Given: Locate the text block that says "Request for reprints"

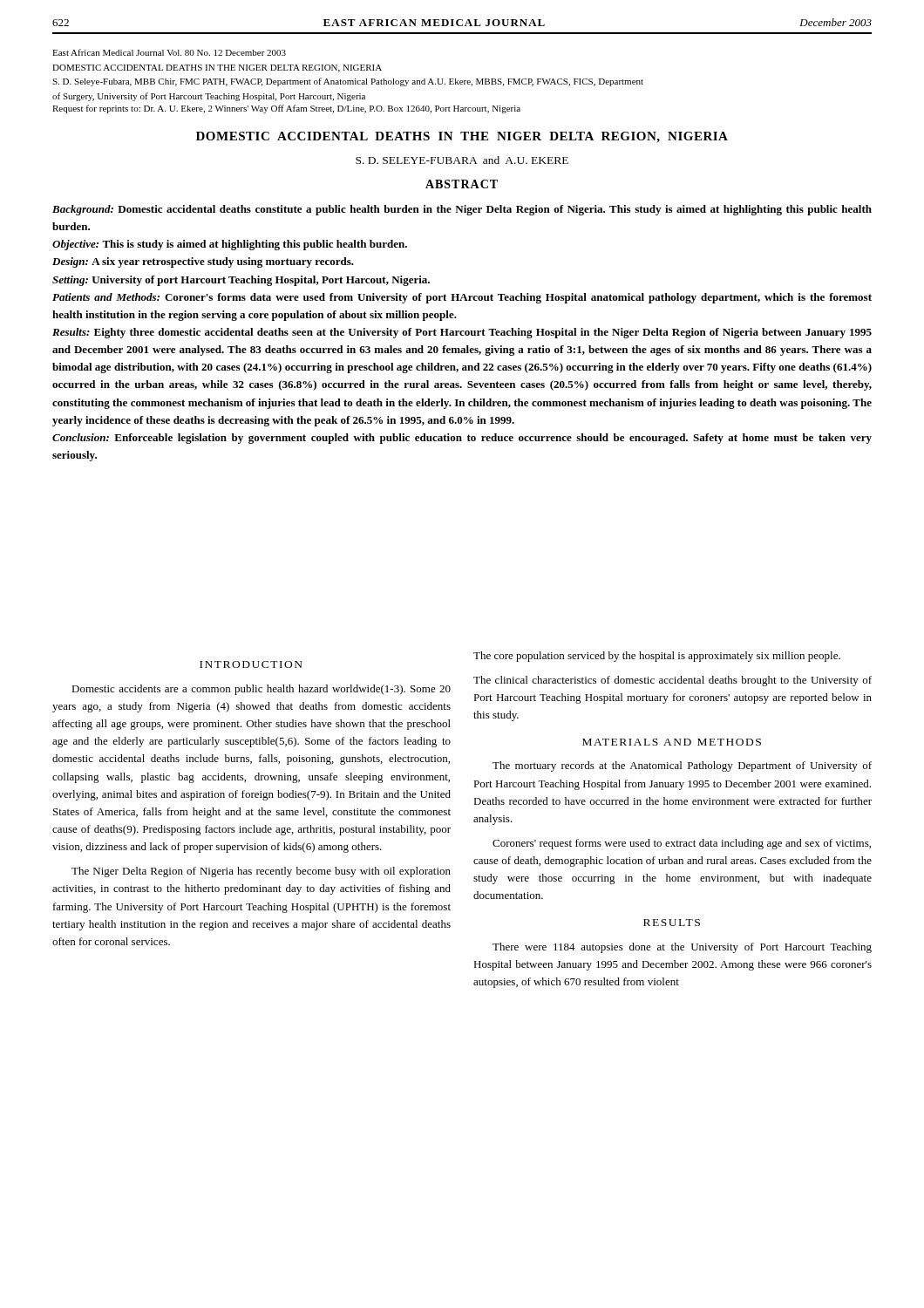Looking at the screenshot, I should click(x=286, y=108).
